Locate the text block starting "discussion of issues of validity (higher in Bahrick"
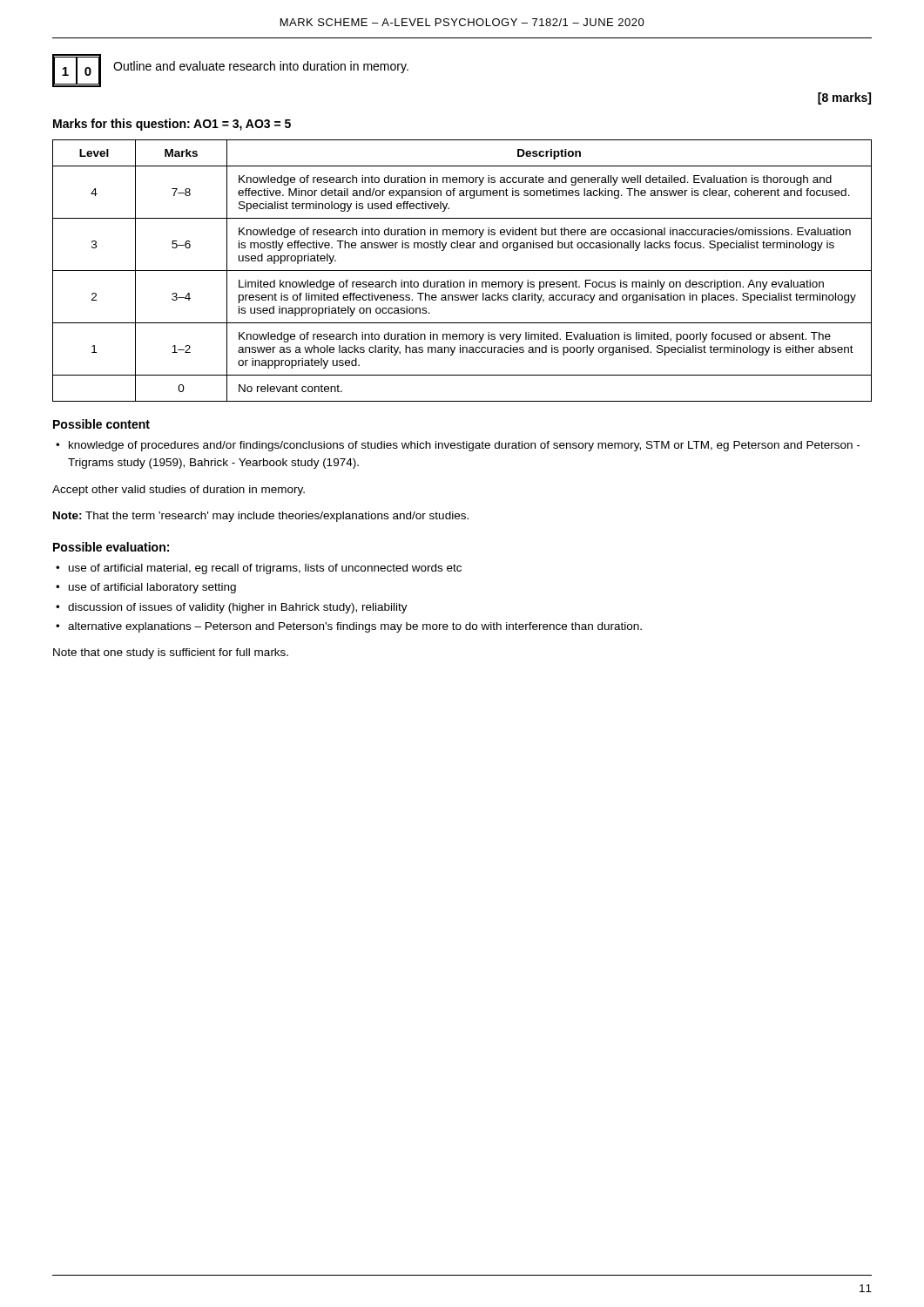This screenshot has width=924, height=1307. point(237,606)
